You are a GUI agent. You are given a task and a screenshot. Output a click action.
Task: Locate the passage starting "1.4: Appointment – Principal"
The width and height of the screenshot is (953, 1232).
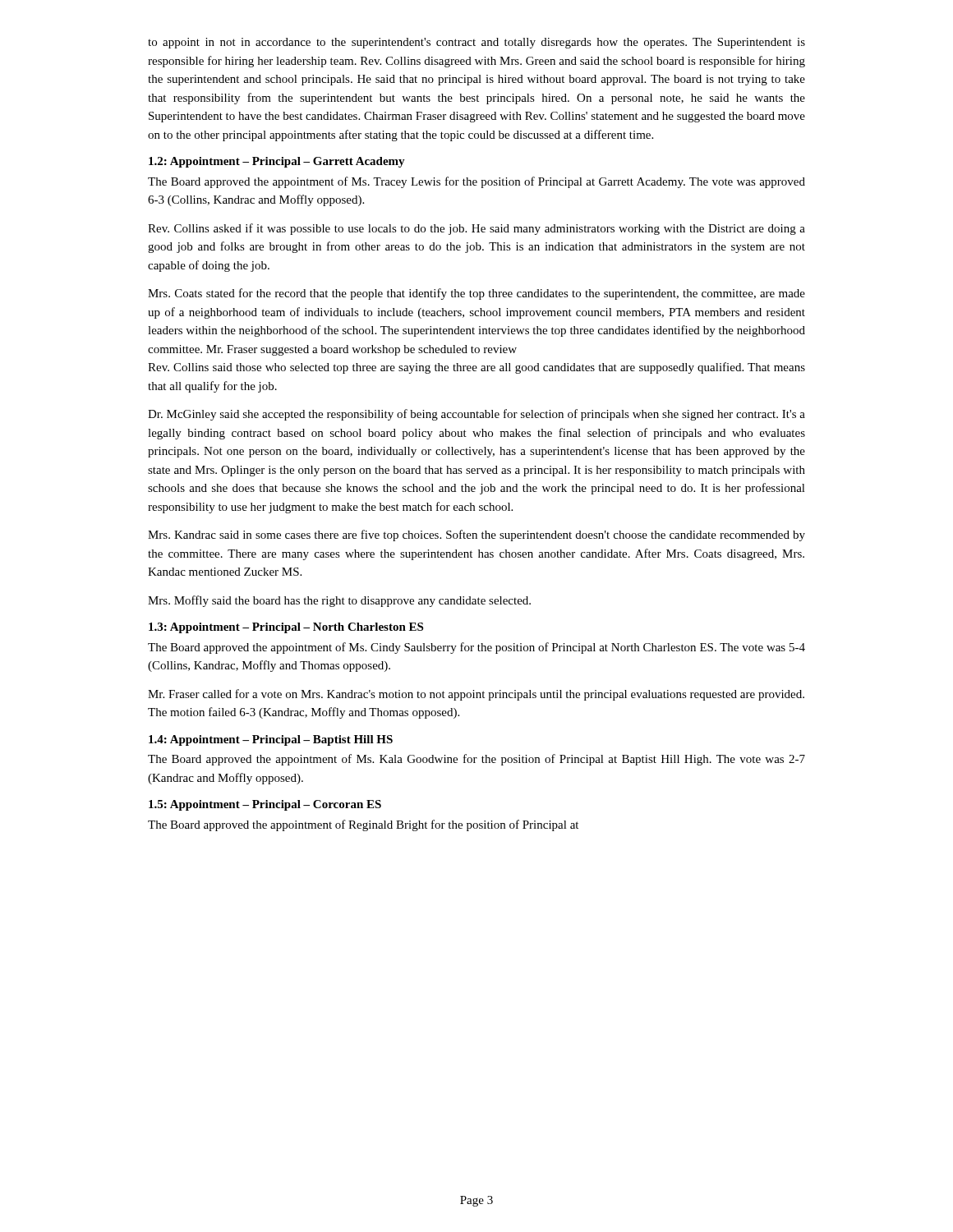(270, 739)
